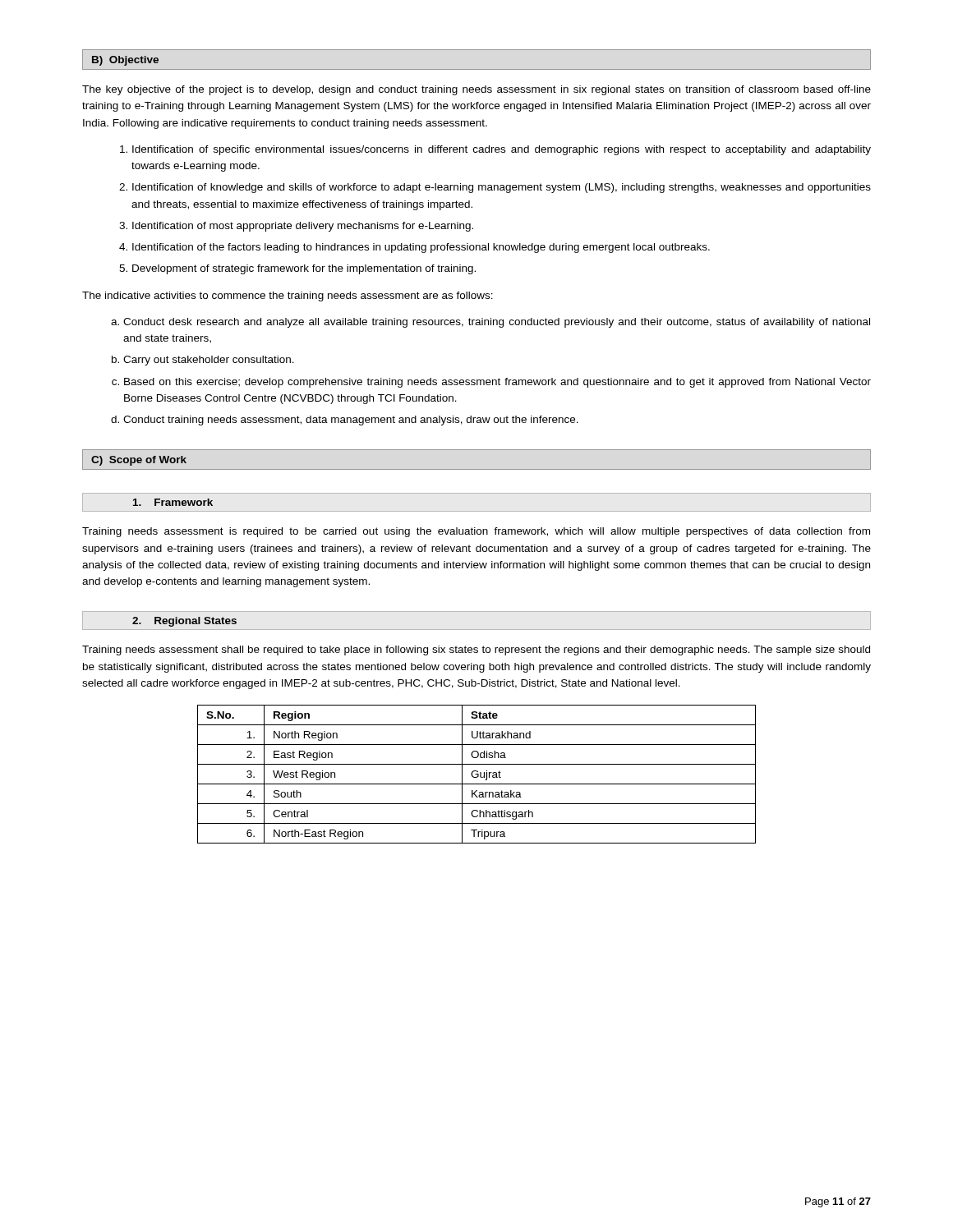Viewport: 953px width, 1232px height.
Task: Locate the element starting "Training needs assessment shall be"
Action: tap(476, 667)
